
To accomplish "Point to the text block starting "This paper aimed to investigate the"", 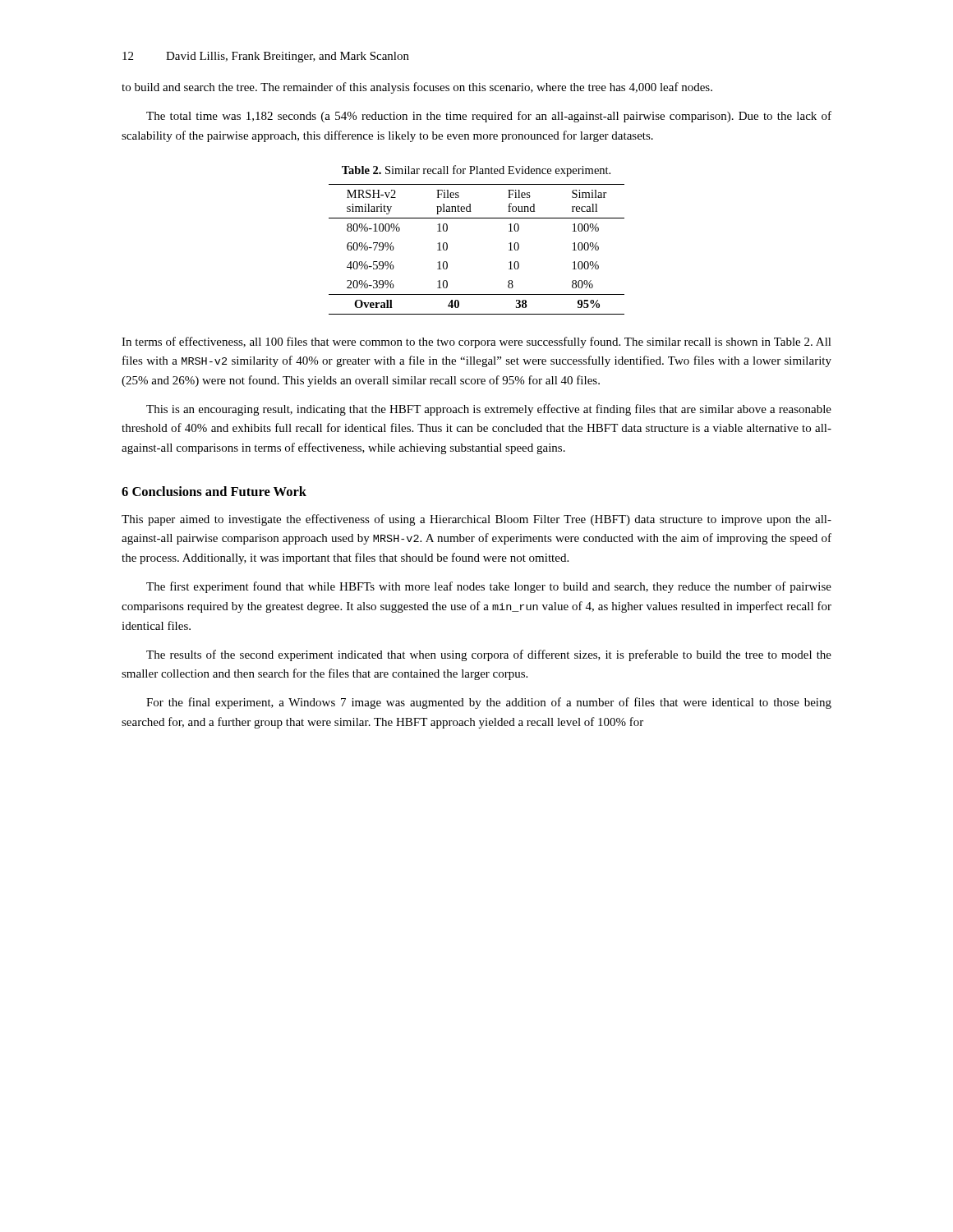I will click(x=476, y=539).
